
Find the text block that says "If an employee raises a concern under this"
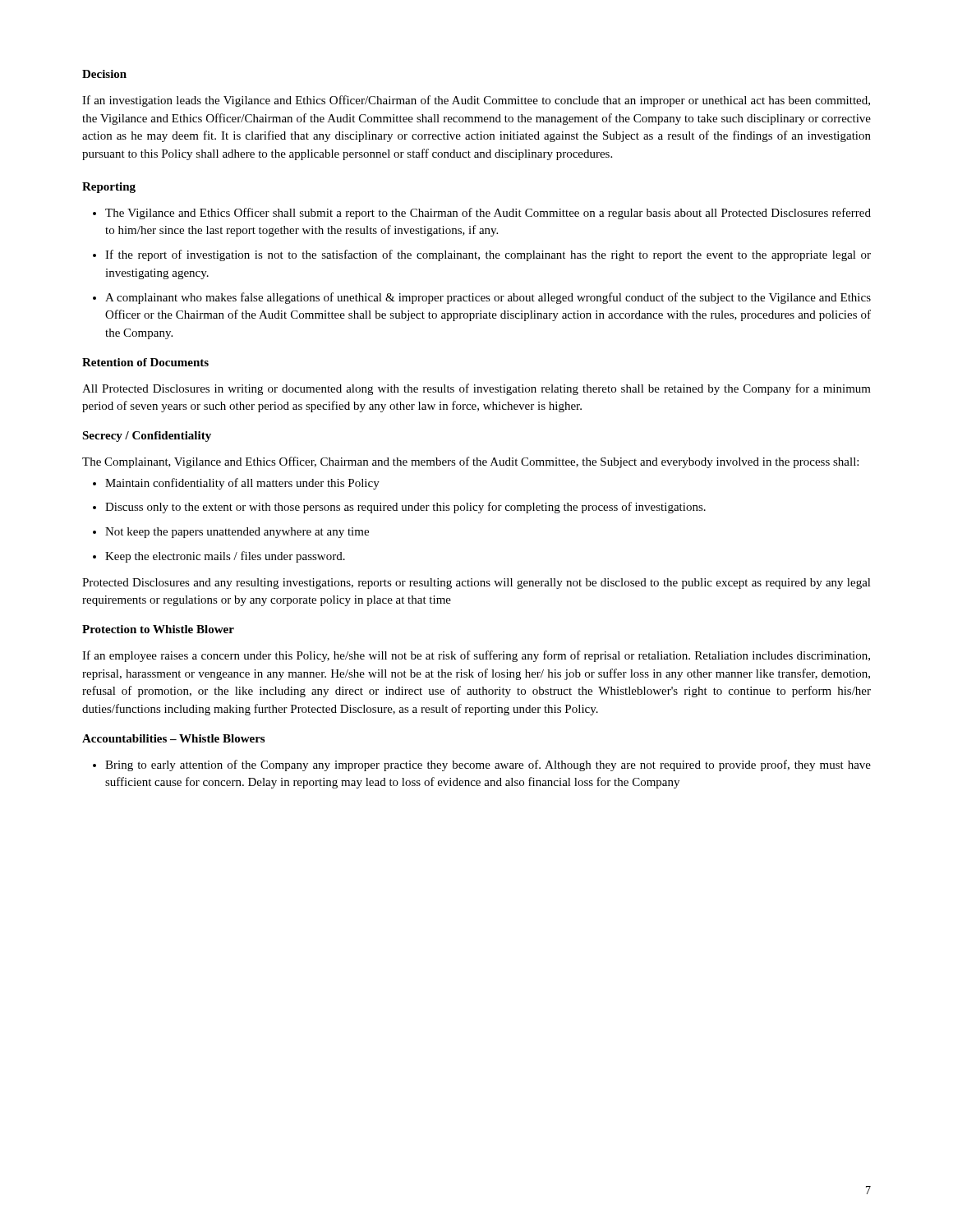tap(476, 682)
